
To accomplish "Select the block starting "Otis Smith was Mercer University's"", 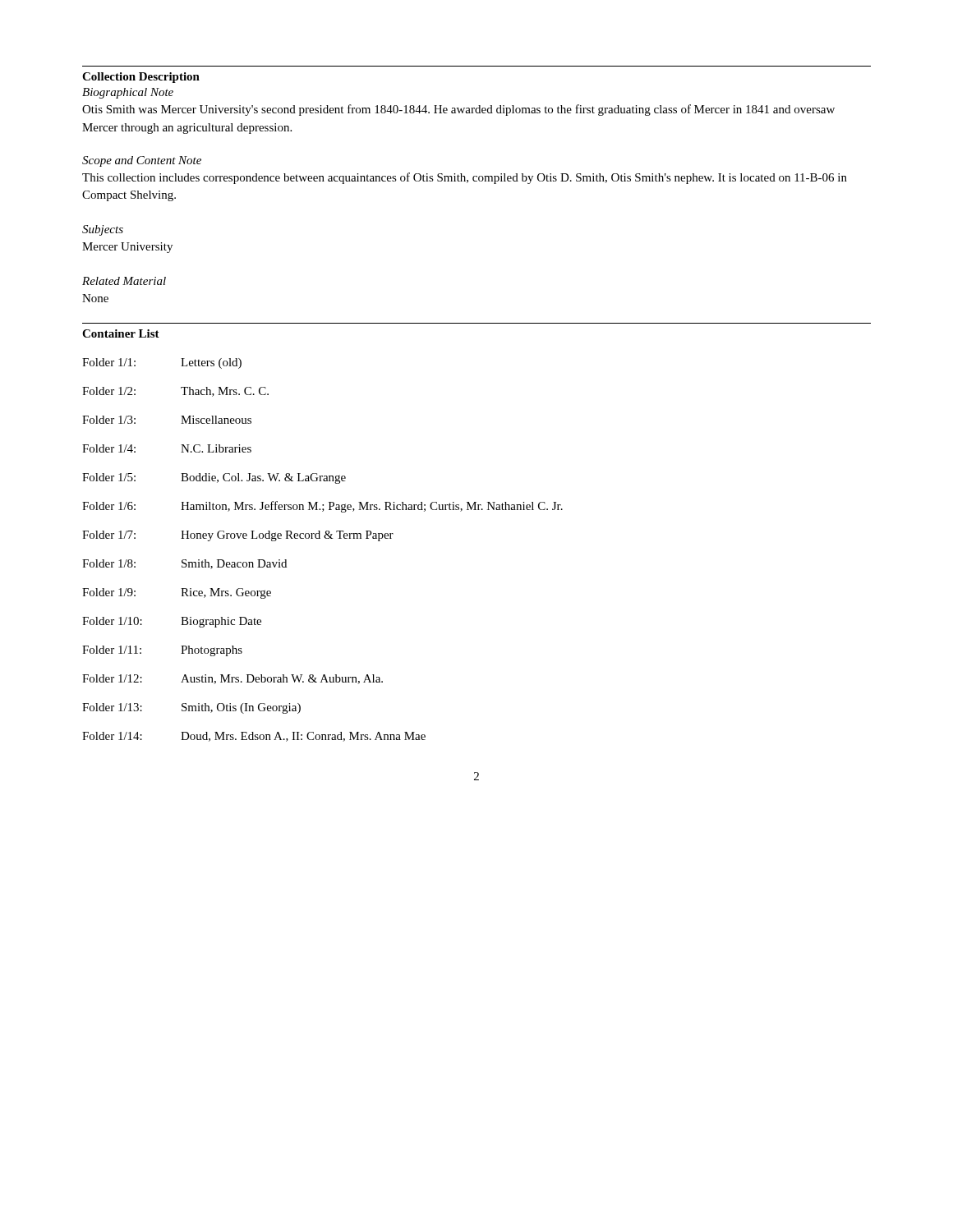I will tap(459, 118).
